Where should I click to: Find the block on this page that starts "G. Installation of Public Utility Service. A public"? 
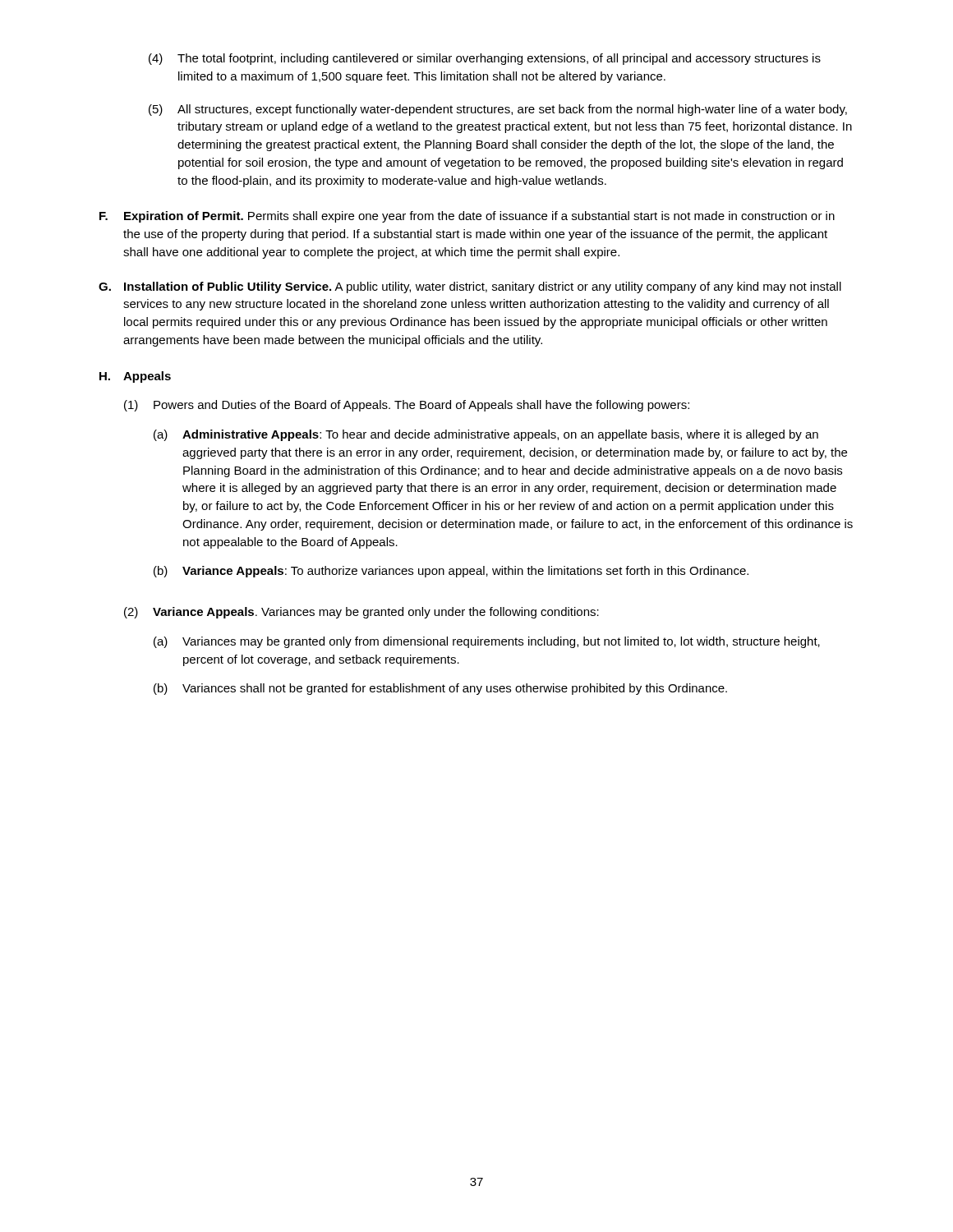[476, 313]
